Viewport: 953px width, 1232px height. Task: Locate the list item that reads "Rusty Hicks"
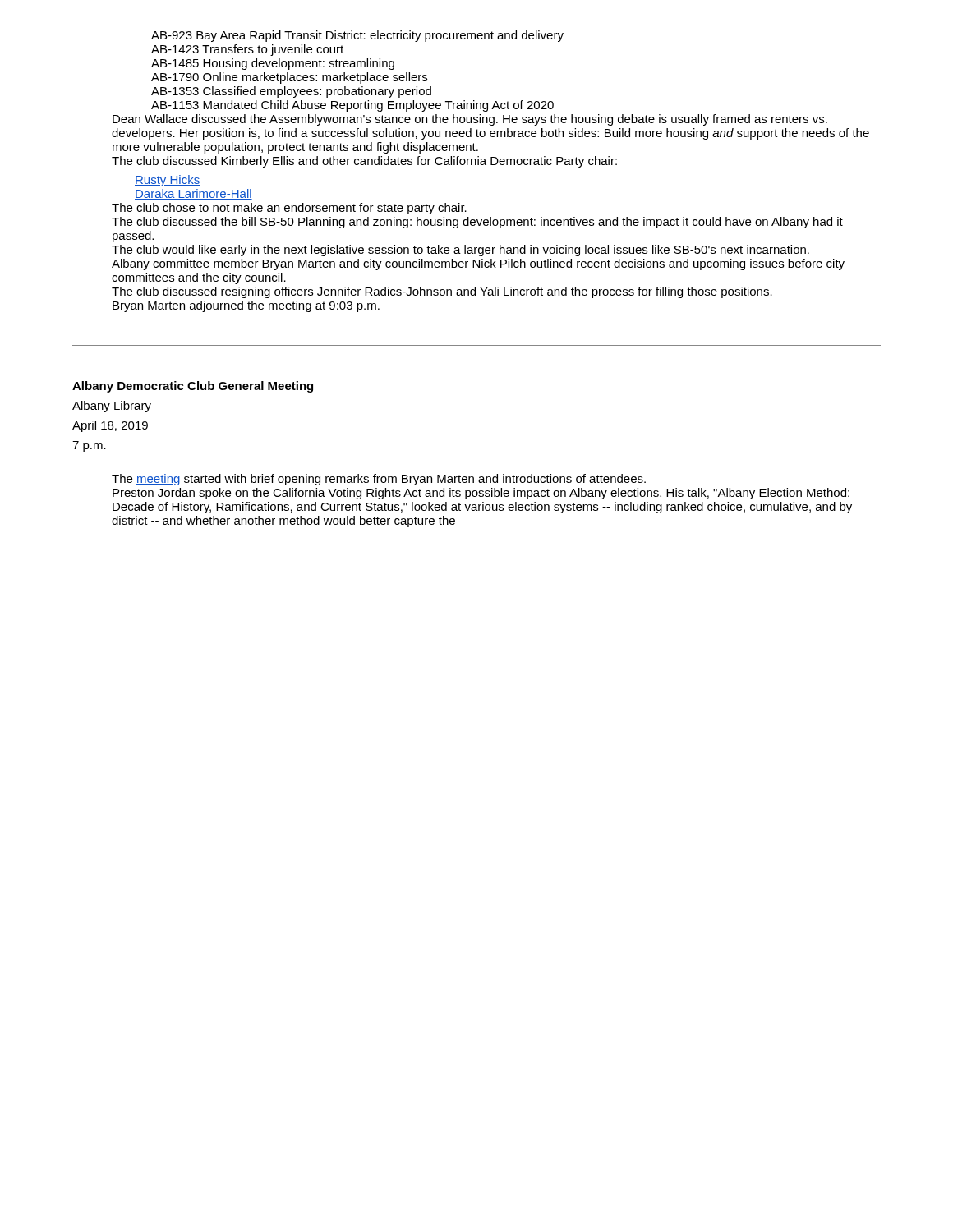coord(167,181)
